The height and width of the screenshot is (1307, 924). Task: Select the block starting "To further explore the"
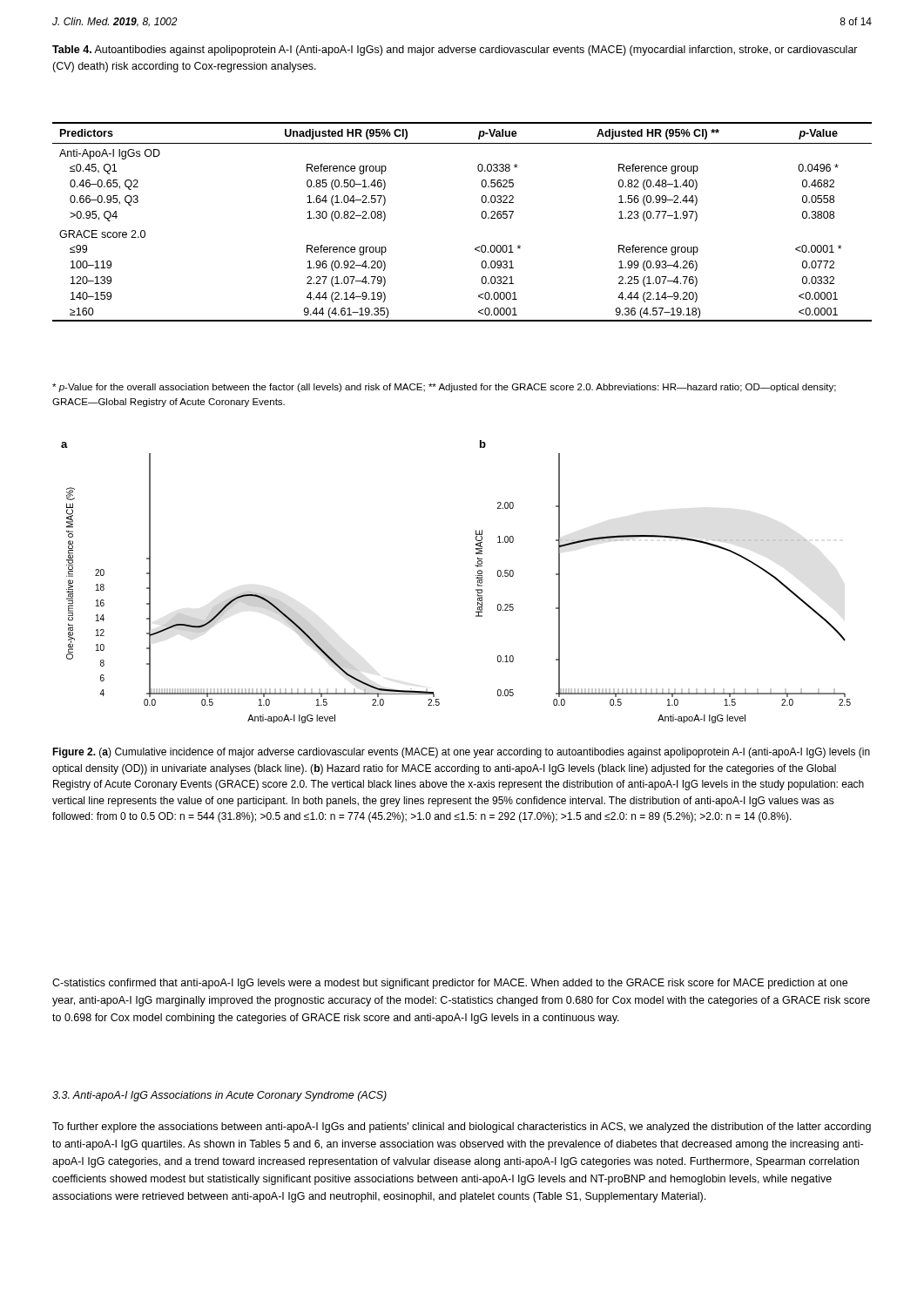click(x=462, y=1161)
